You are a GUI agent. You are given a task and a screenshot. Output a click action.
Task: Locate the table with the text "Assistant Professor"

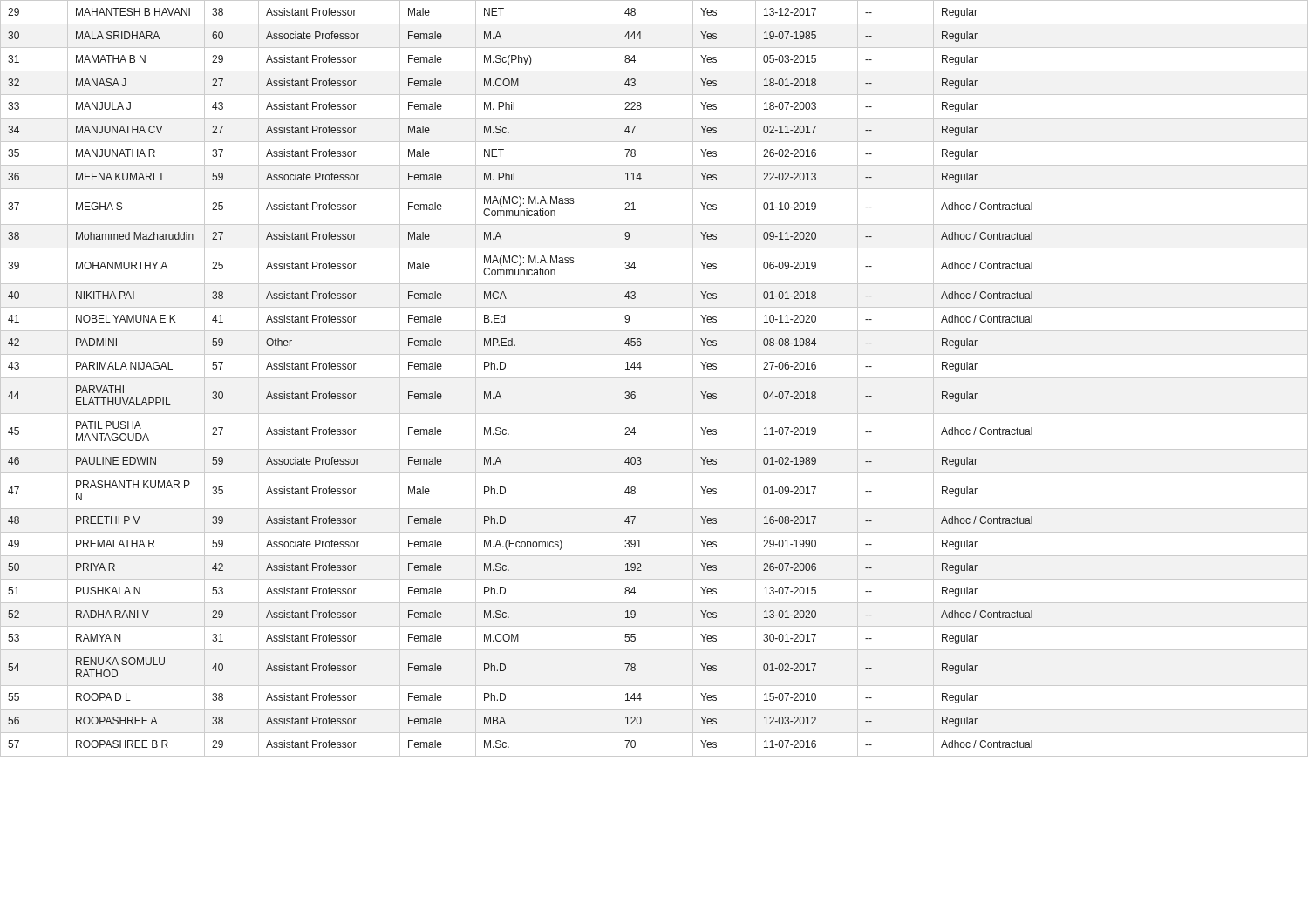point(654,462)
